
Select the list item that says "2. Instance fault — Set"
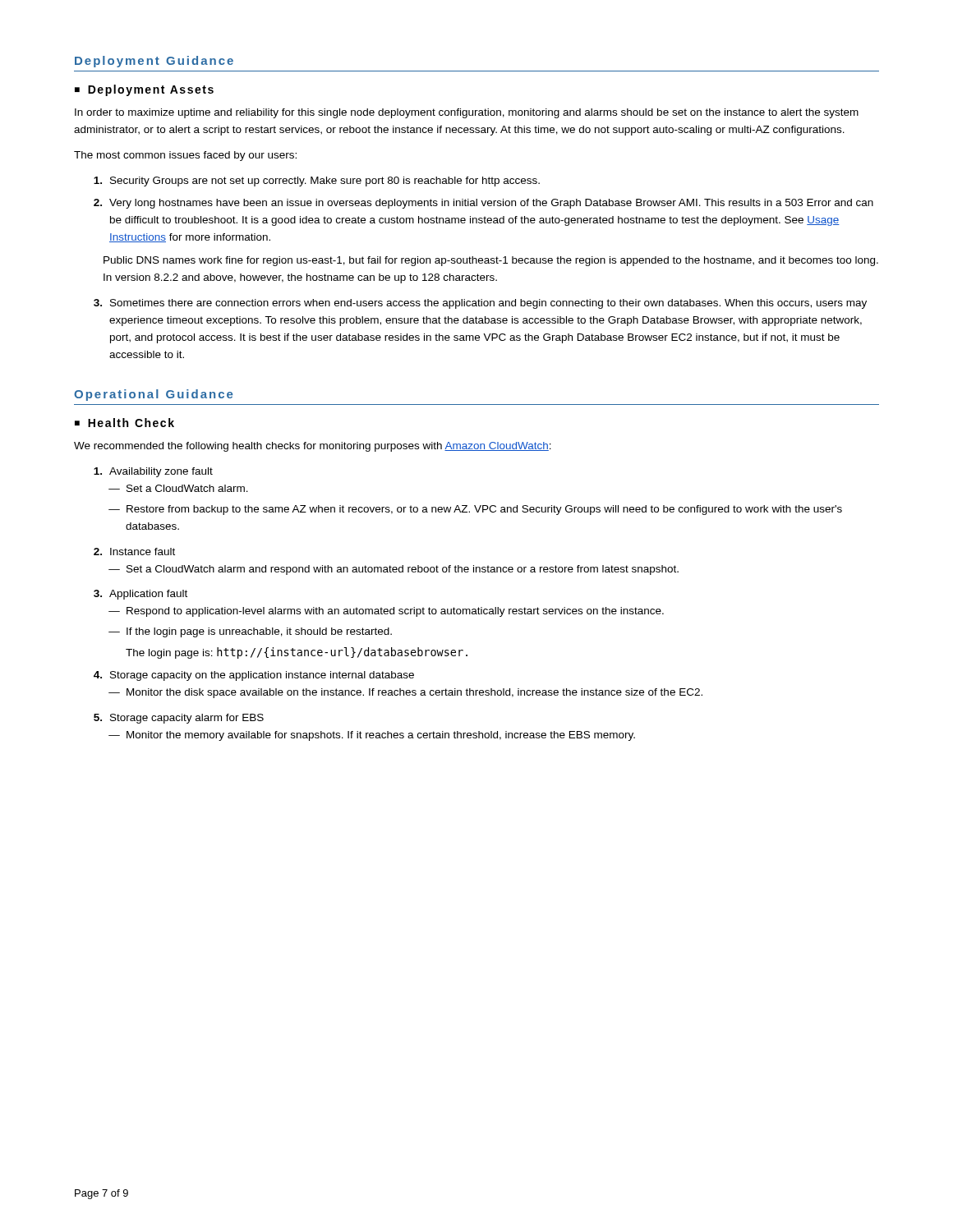(476, 562)
